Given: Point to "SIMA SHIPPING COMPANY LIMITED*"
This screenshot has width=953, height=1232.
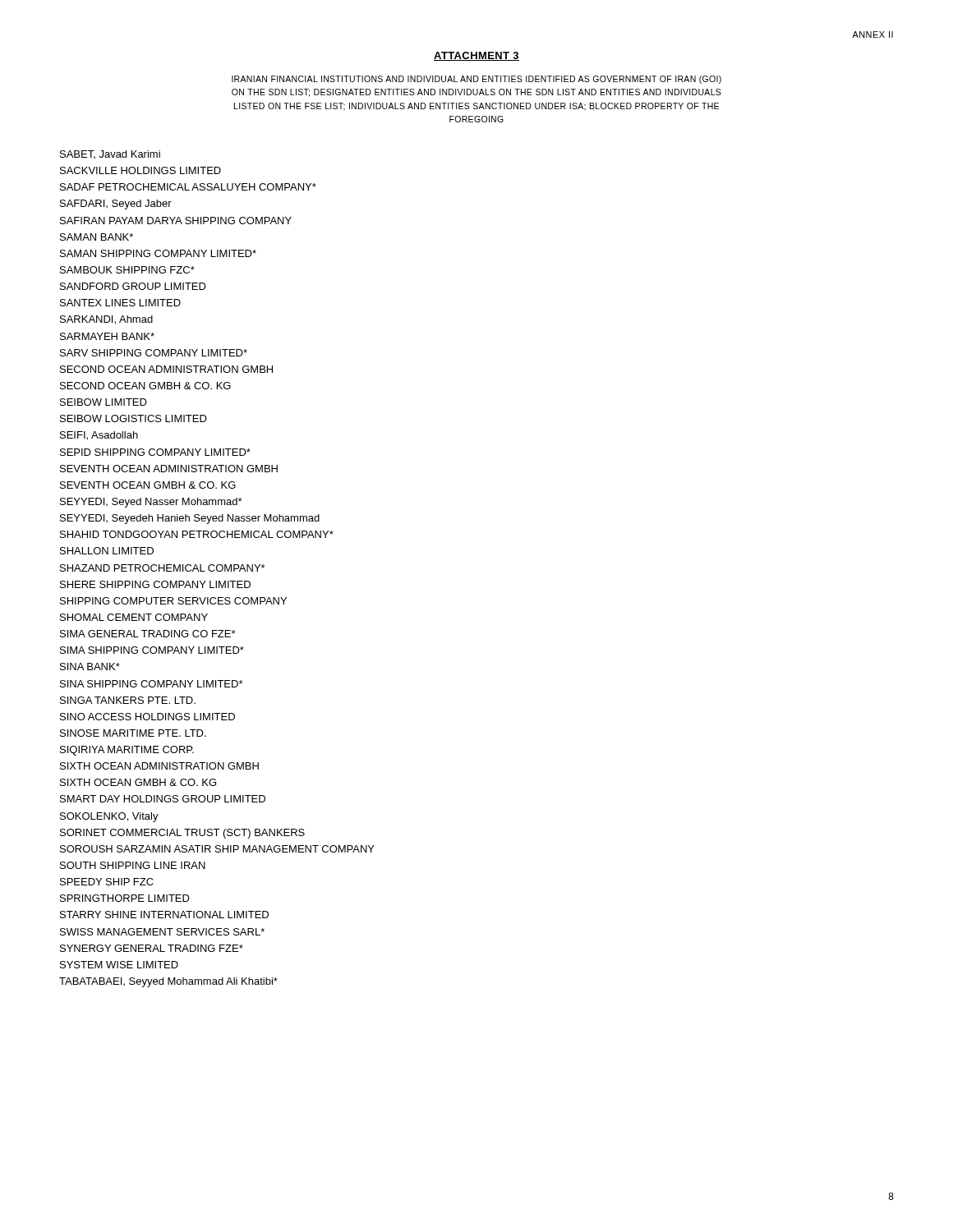Looking at the screenshot, I should (152, 650).
